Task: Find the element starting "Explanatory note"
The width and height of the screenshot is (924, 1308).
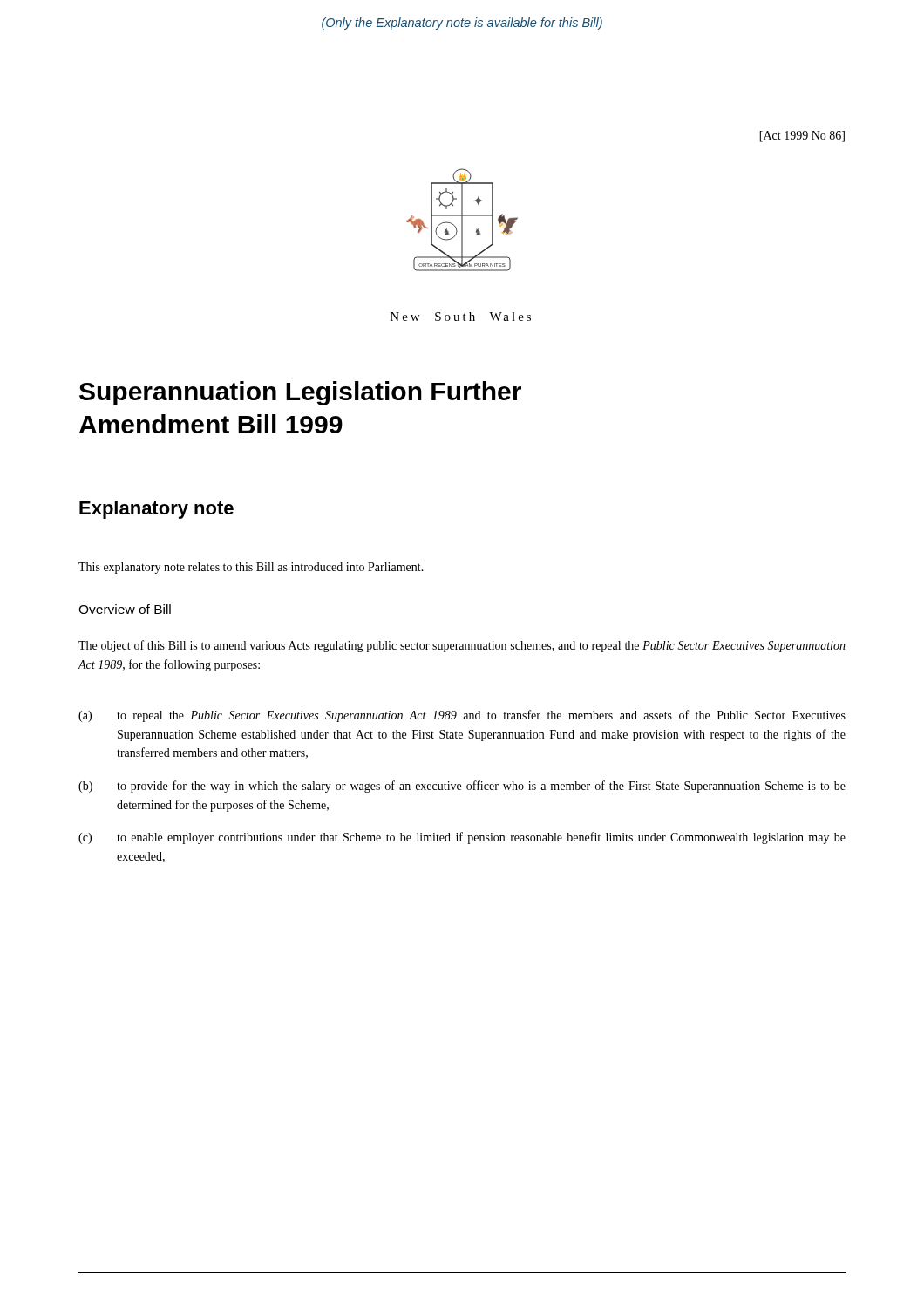Action: pos(156,510)
